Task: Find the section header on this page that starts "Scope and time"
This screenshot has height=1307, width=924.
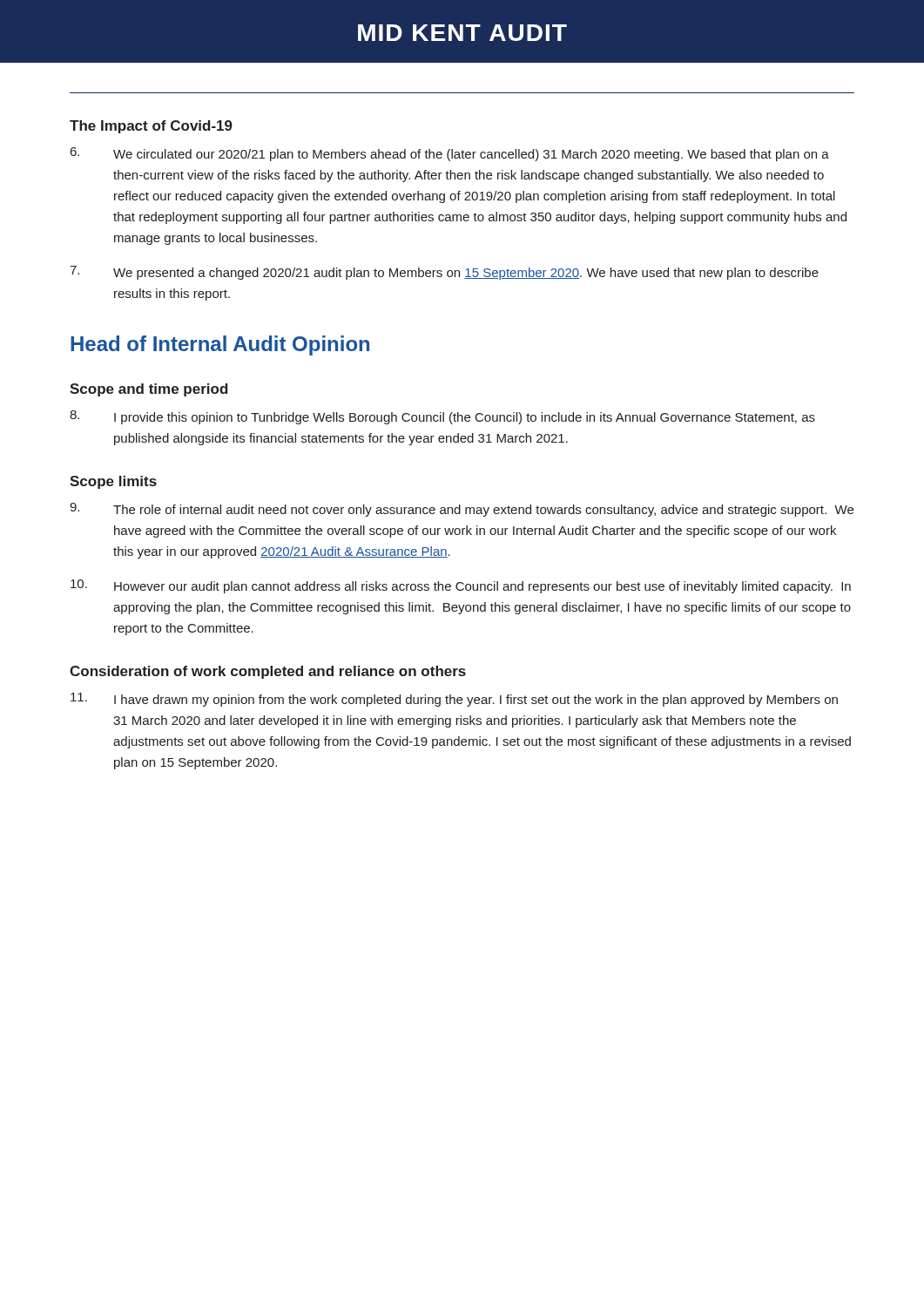Action: pos(149,389)
